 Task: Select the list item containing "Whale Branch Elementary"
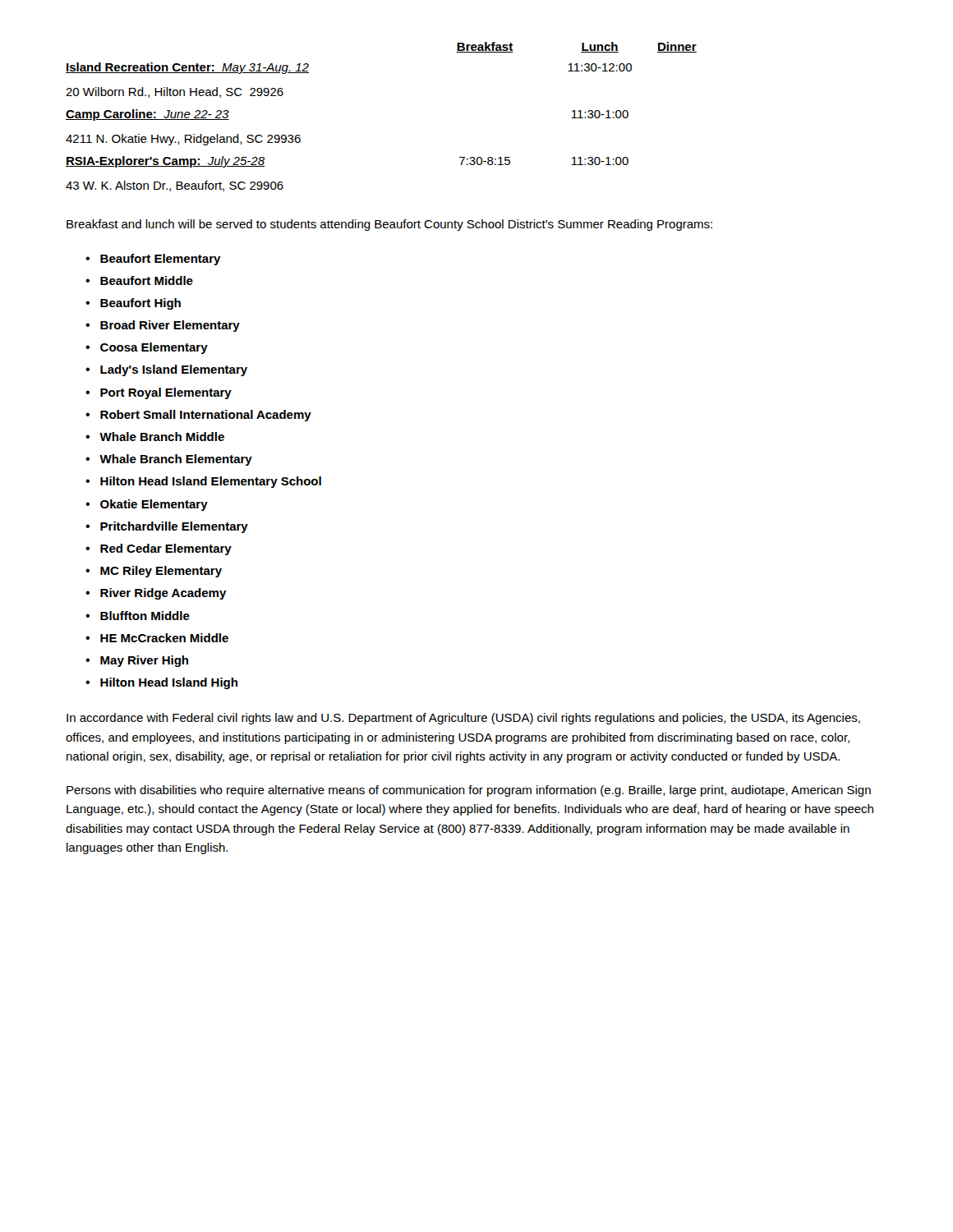pos(169,460)
